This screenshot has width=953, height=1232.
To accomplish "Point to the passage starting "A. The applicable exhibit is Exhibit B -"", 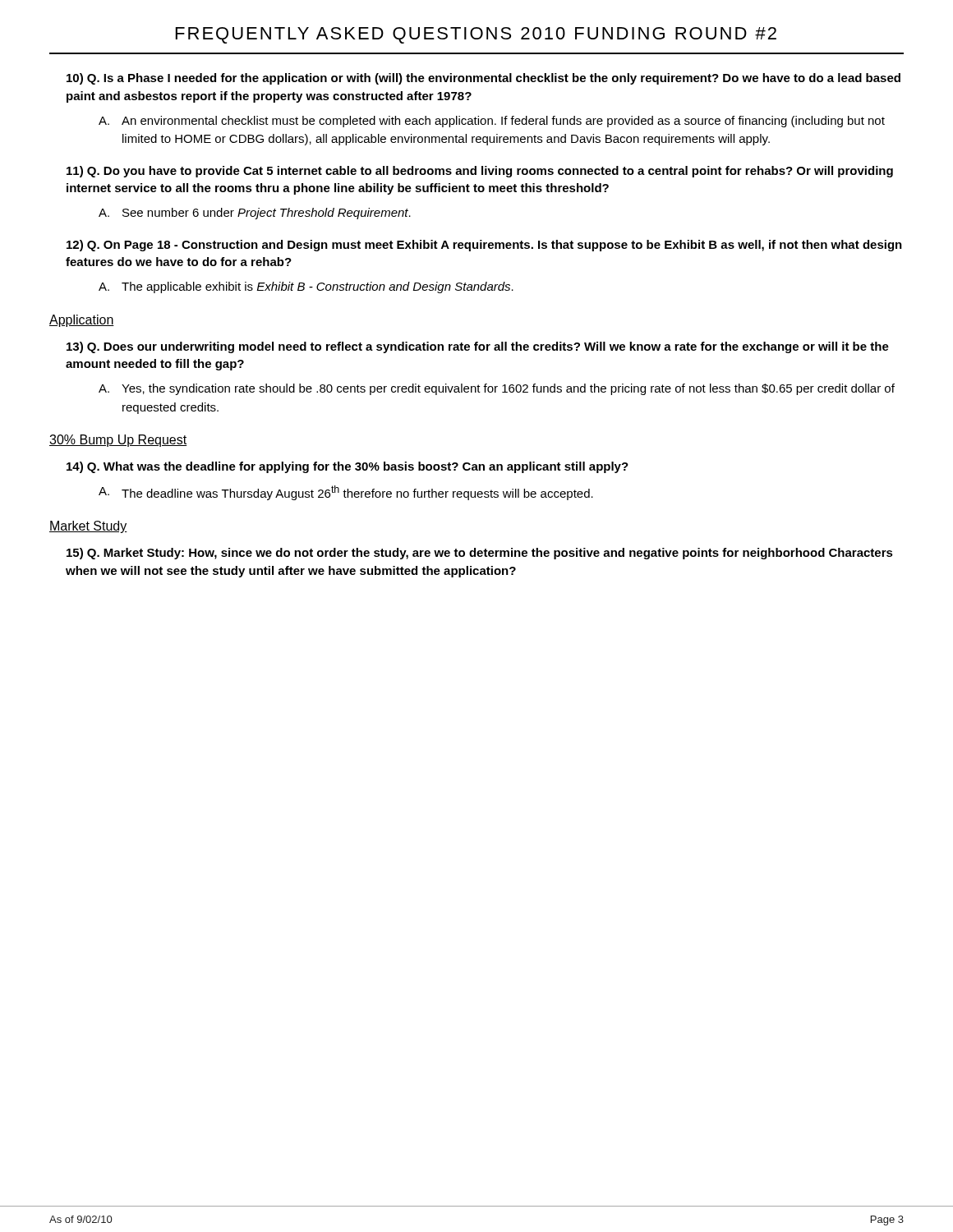I will tap(501, 287).
